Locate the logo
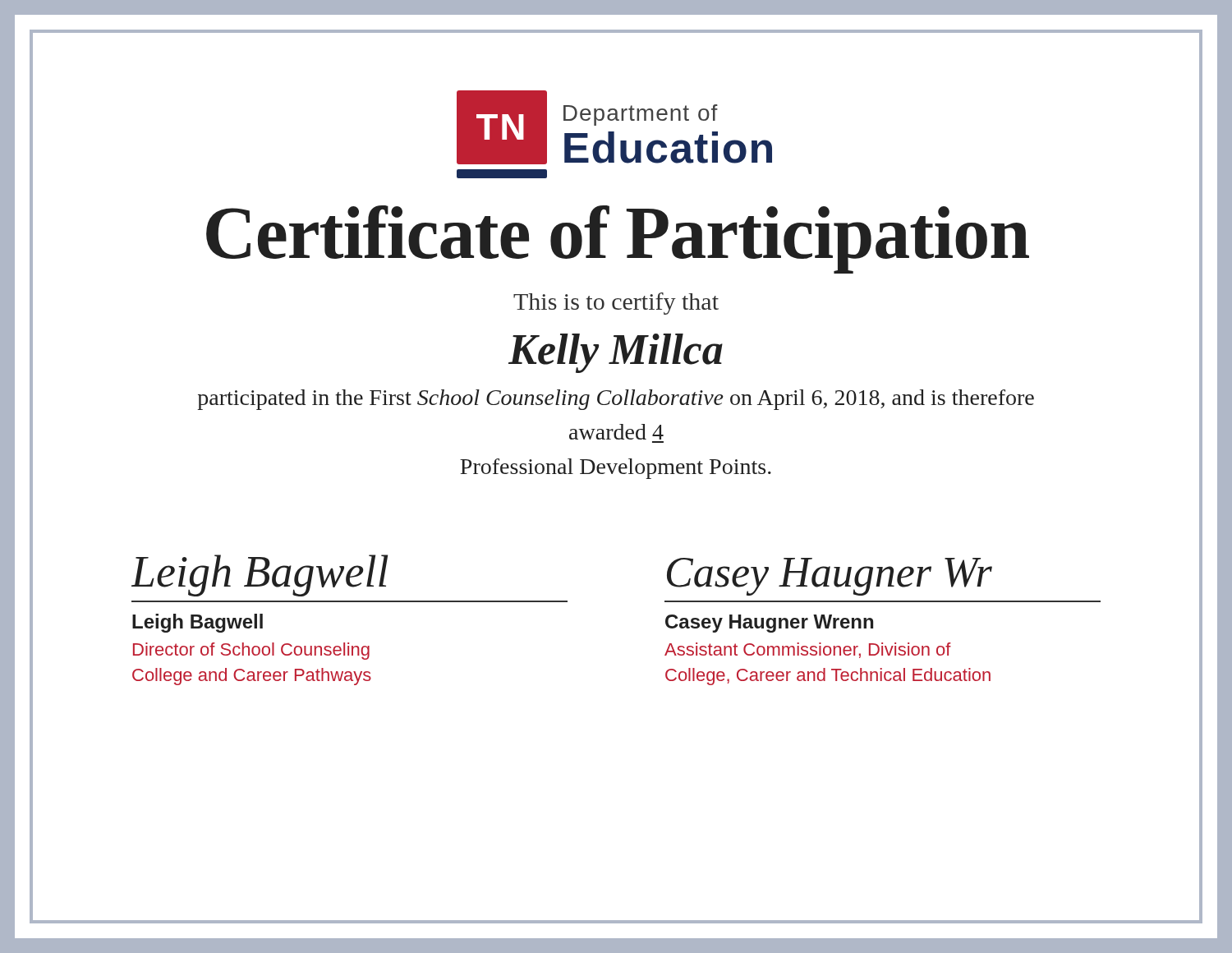Image resolution: width=1232 pixels, height=953 pixels. click(x=616, y=134)
